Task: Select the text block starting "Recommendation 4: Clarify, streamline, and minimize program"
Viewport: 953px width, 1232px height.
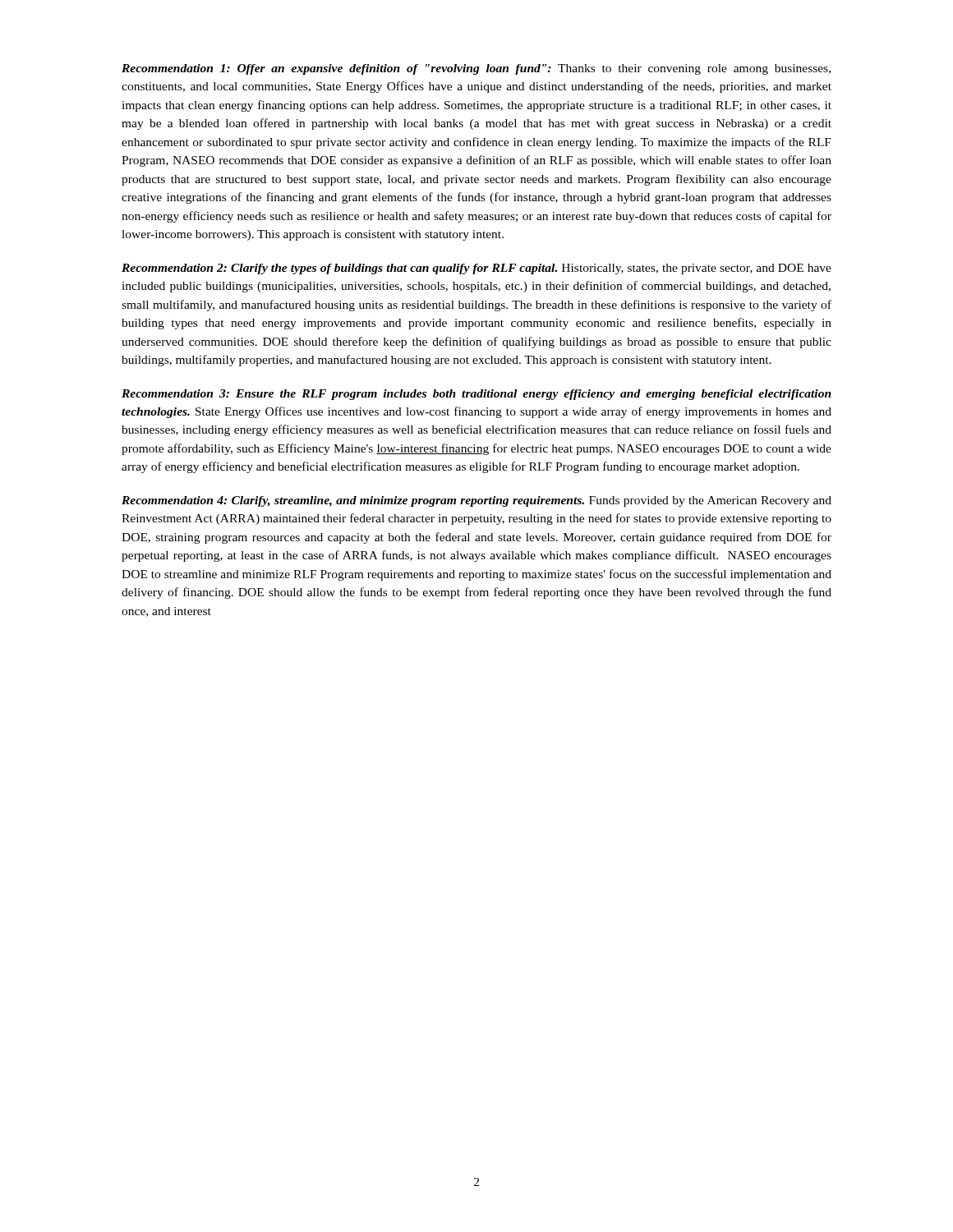Action: coord(476,555)
